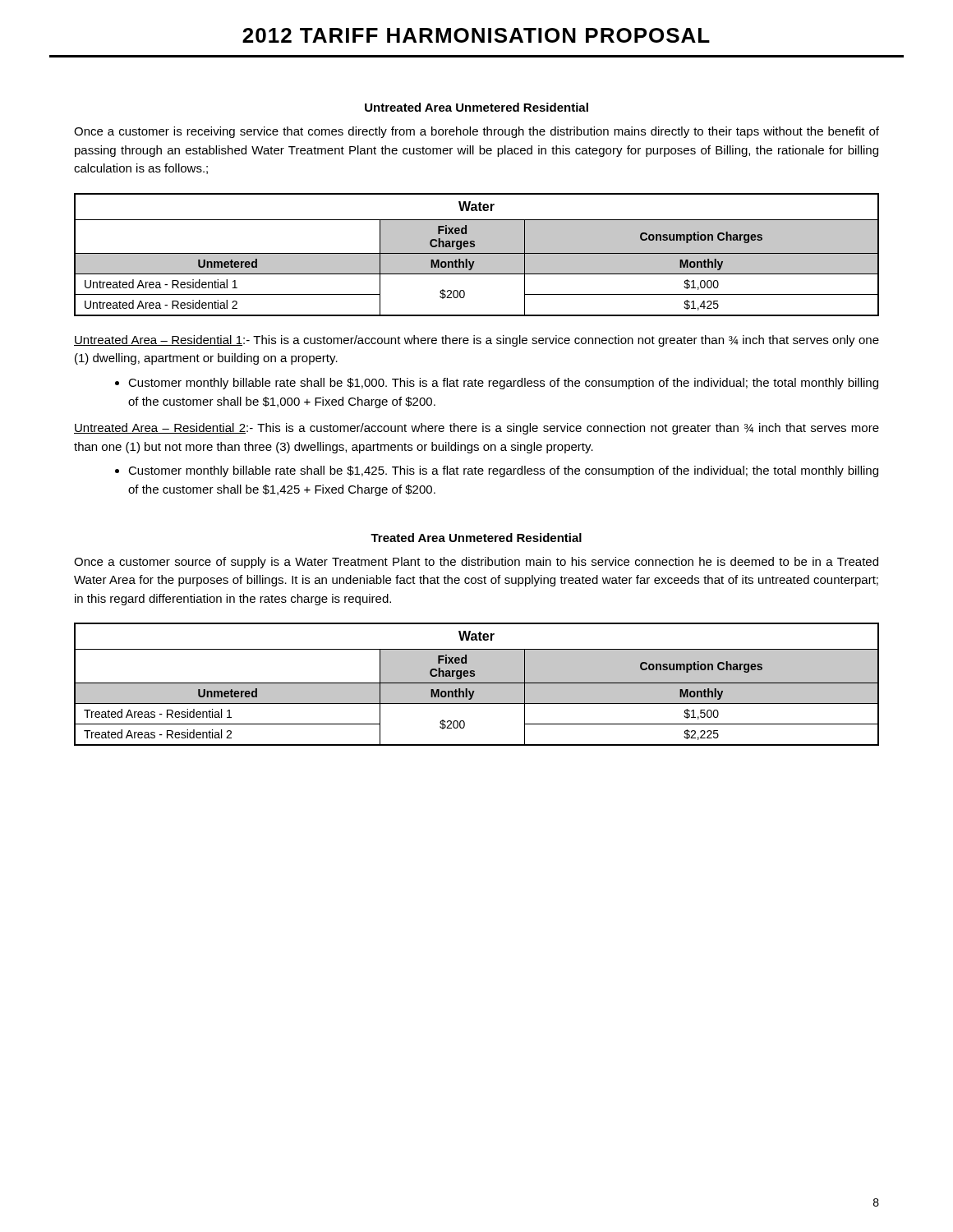This screenshot has height=1232, width=953.
Task: Click on the table containing "Untreated Area - Residential 2"
Action: [476, 254]
